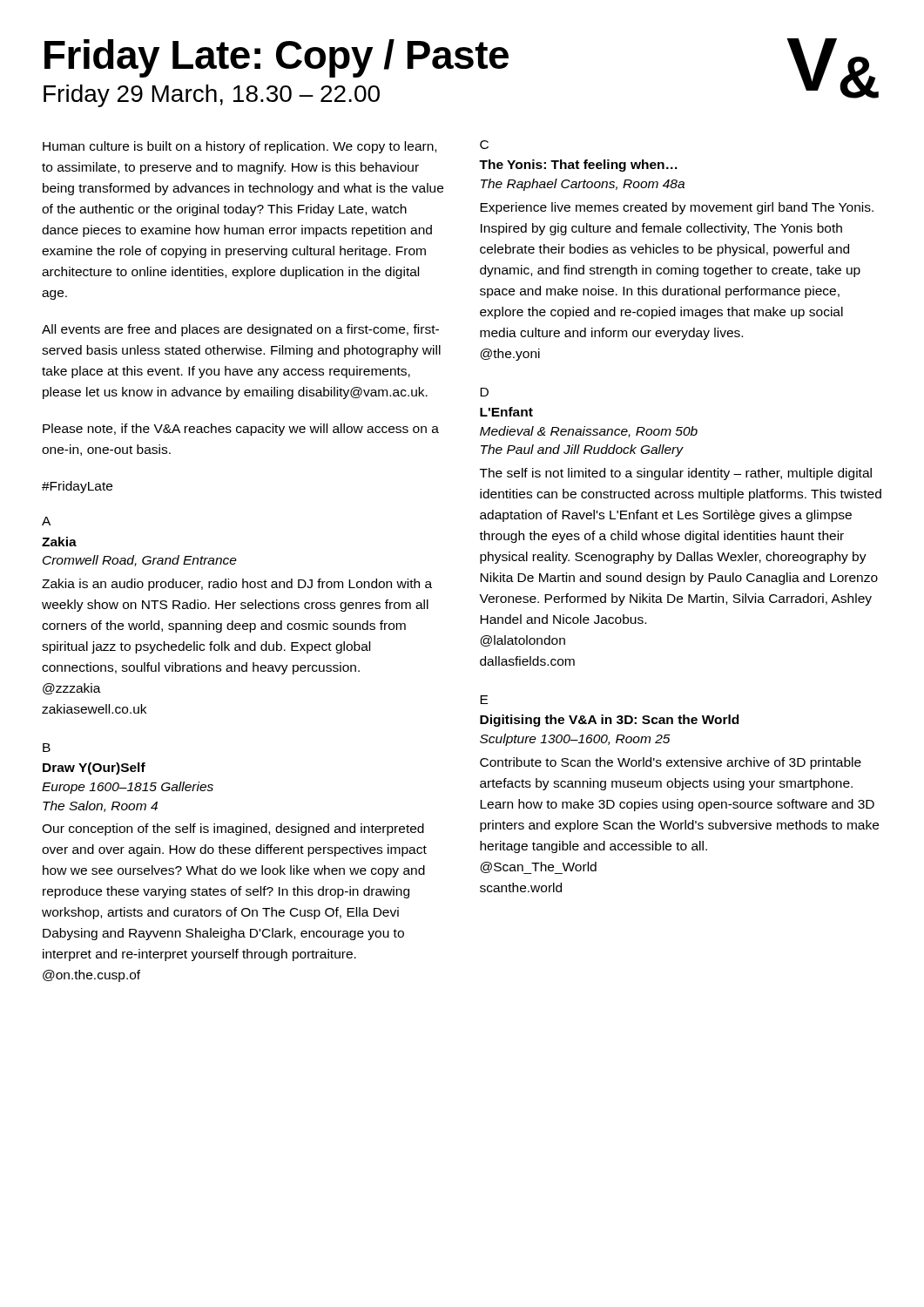Find the text starting "C The Yonis: That feeling"
This screenshot has height=1307, width=924.
pos(681,250)
